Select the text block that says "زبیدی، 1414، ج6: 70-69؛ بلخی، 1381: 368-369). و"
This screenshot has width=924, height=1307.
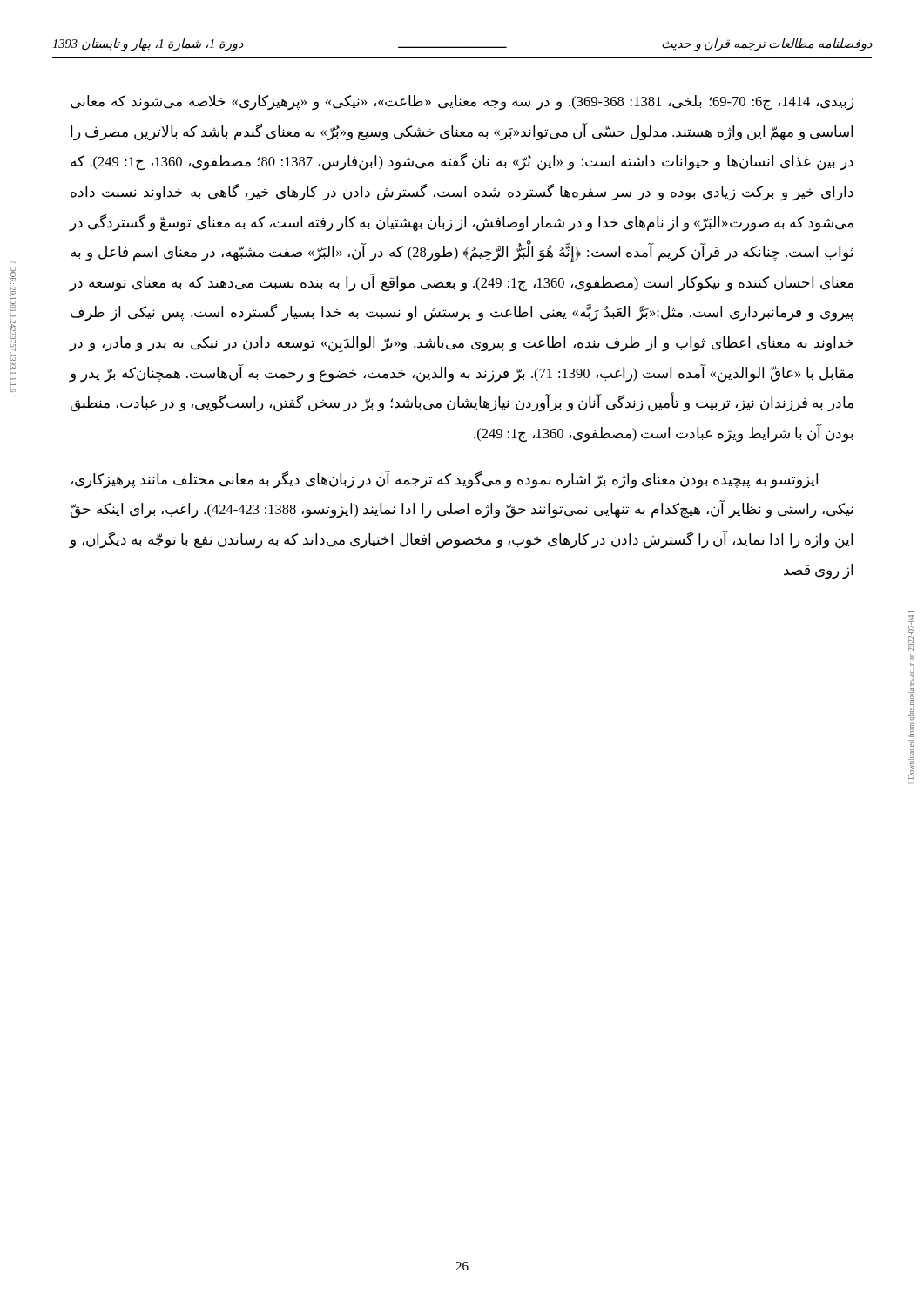coord(462,336)
